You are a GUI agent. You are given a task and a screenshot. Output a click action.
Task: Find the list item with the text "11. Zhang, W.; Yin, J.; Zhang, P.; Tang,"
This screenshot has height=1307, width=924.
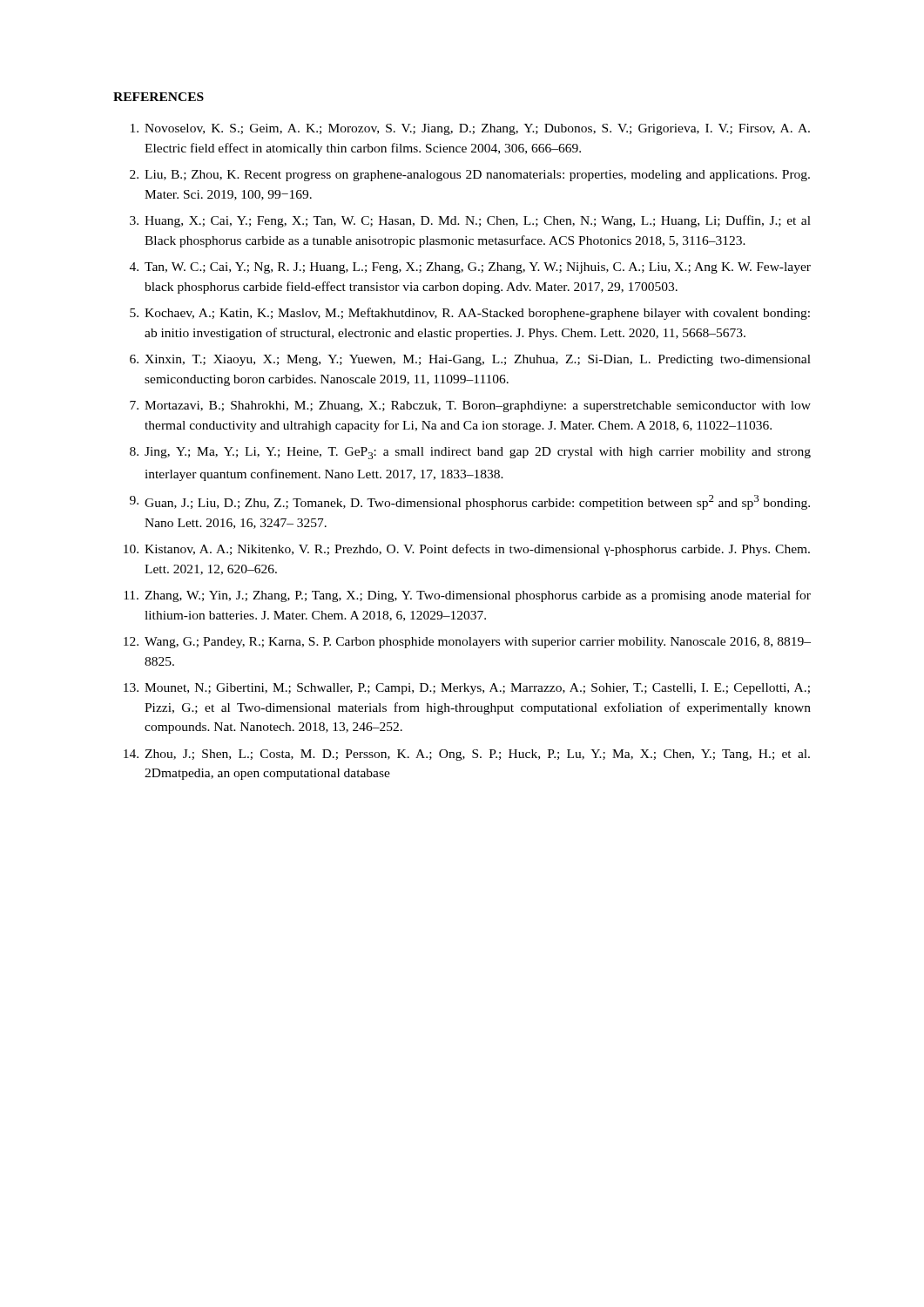click(x=462, y=605)
